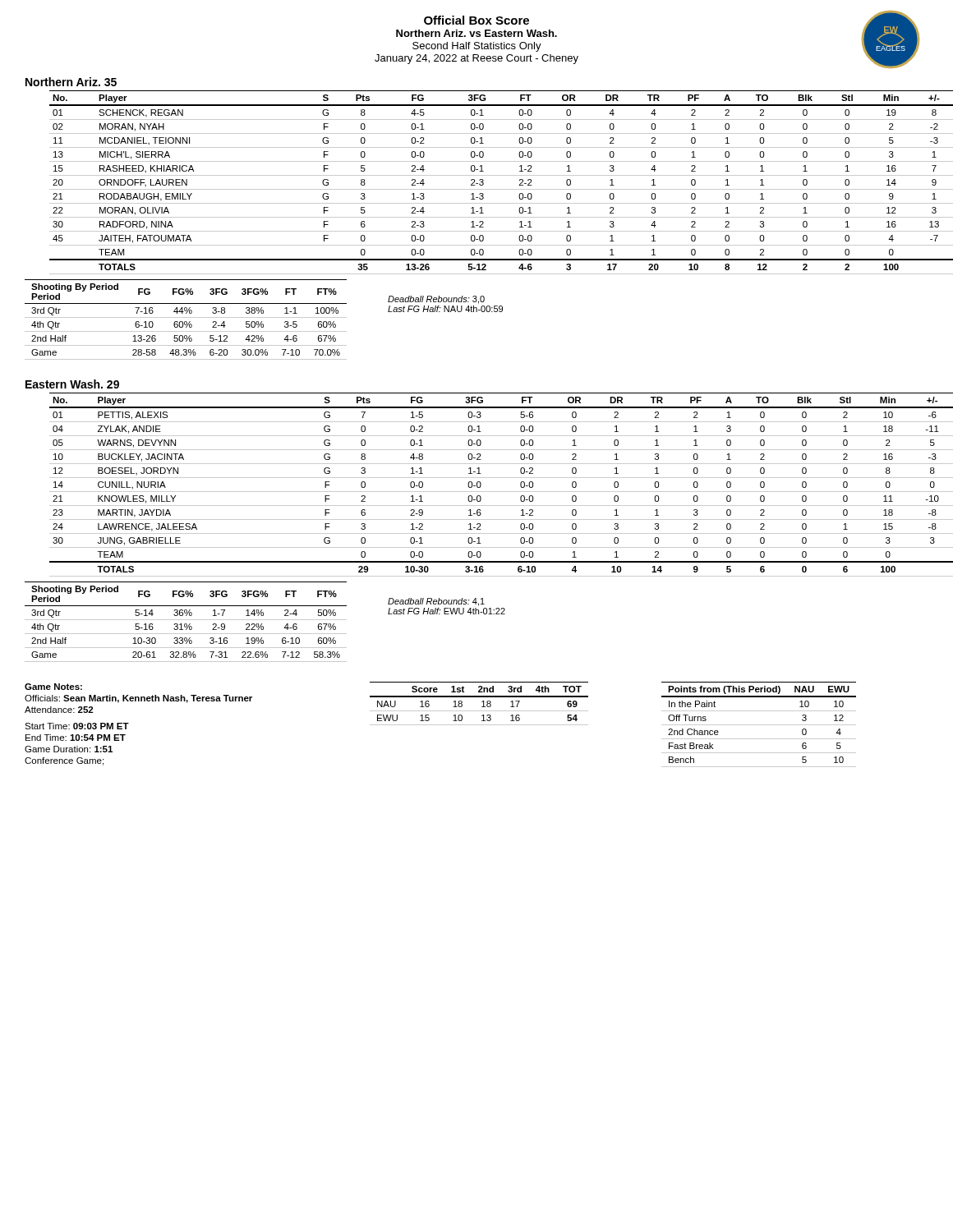Image resolution: width=953 pixels, height=1232 pixels.
Task: Select the text block that reads "Game Notes: Officials: Sean Martin, Kenneth Nash, Teresa"
Action: click(53, 687)
